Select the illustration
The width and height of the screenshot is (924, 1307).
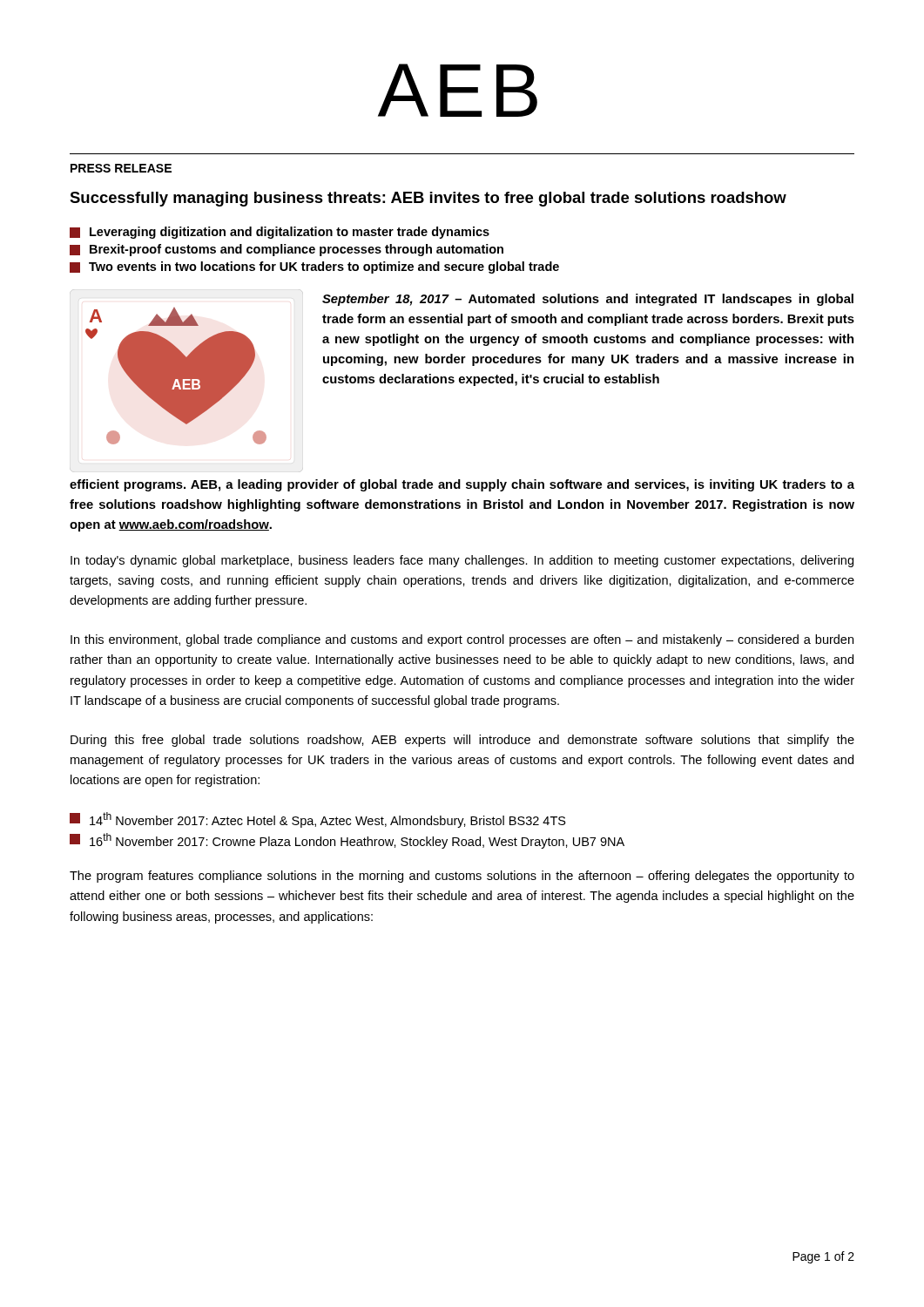pos(186,382)
